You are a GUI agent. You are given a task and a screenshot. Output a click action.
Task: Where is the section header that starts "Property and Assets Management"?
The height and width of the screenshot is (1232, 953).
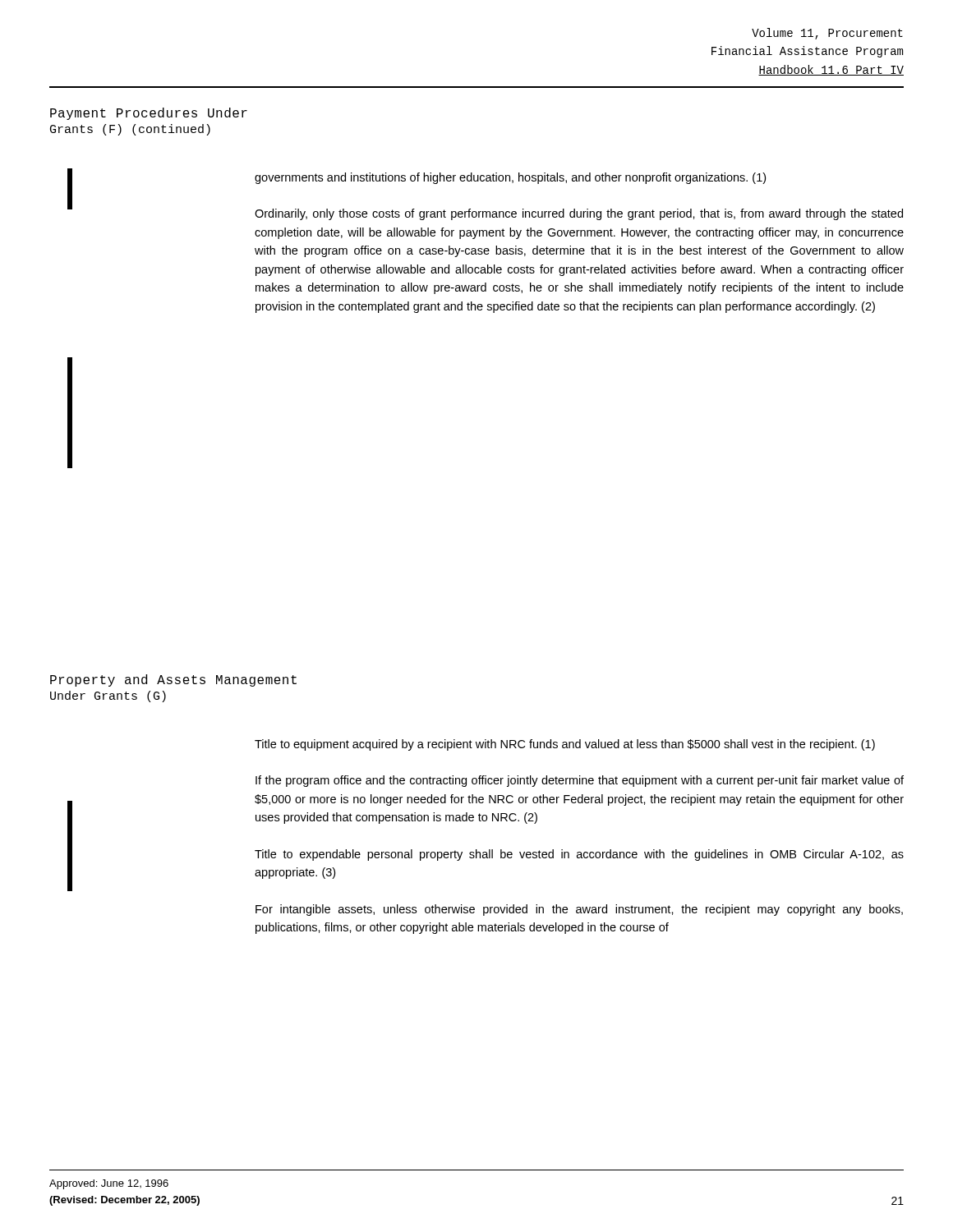174,689
